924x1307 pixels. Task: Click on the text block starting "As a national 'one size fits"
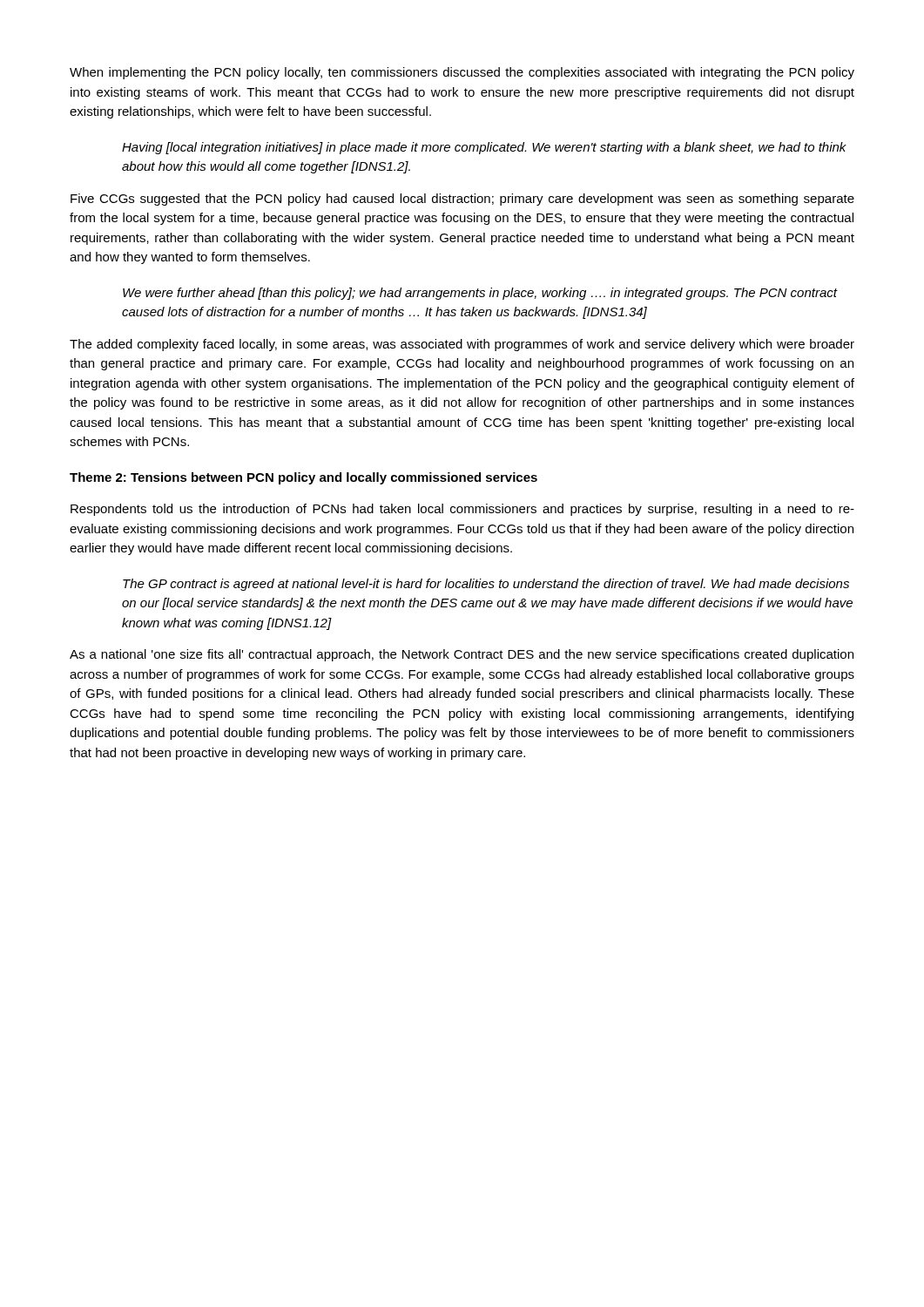pos(462,703)
